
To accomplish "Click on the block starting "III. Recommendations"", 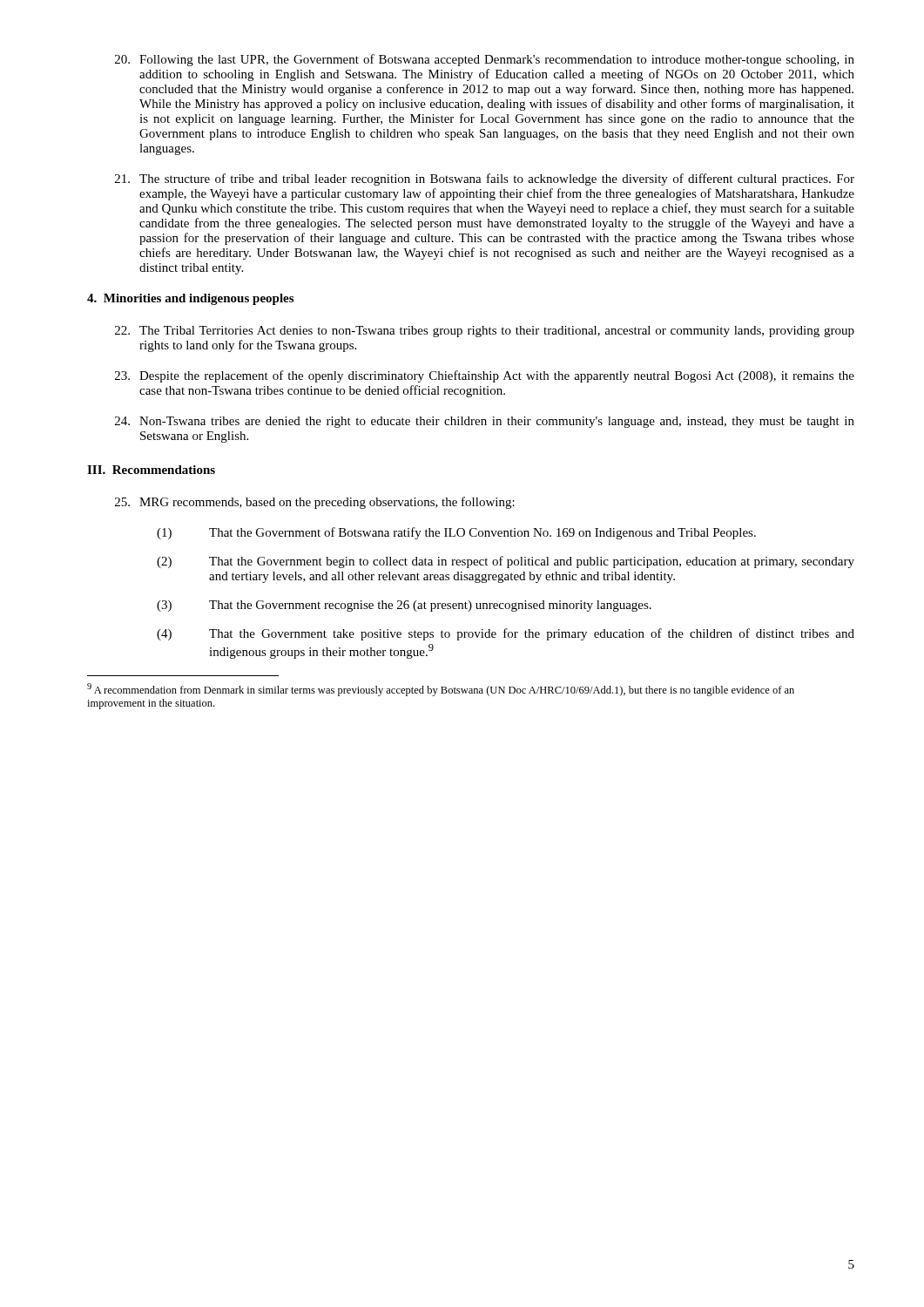I will [151, 470].
